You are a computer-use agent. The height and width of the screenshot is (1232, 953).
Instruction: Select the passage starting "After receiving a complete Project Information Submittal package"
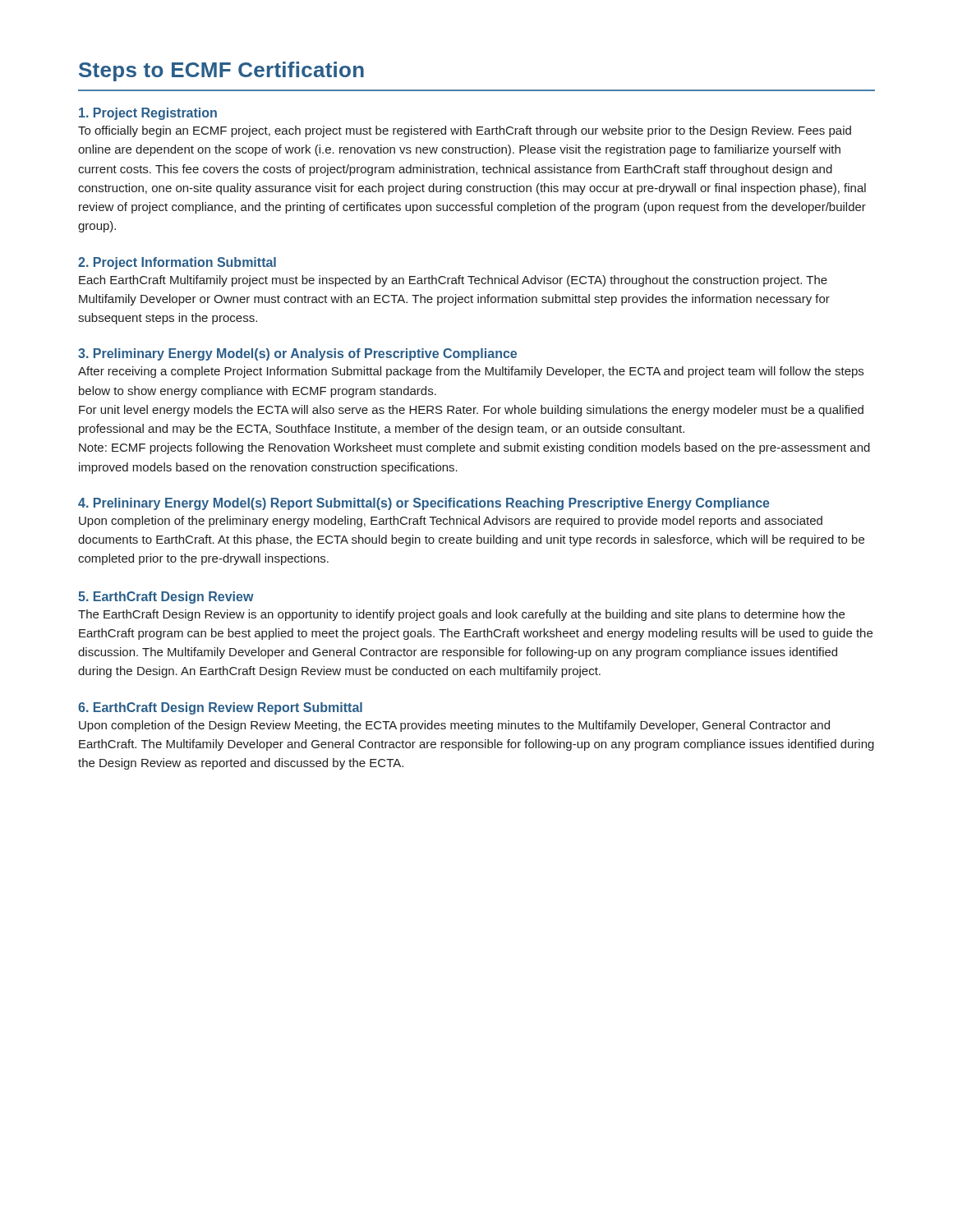[476, 381]
